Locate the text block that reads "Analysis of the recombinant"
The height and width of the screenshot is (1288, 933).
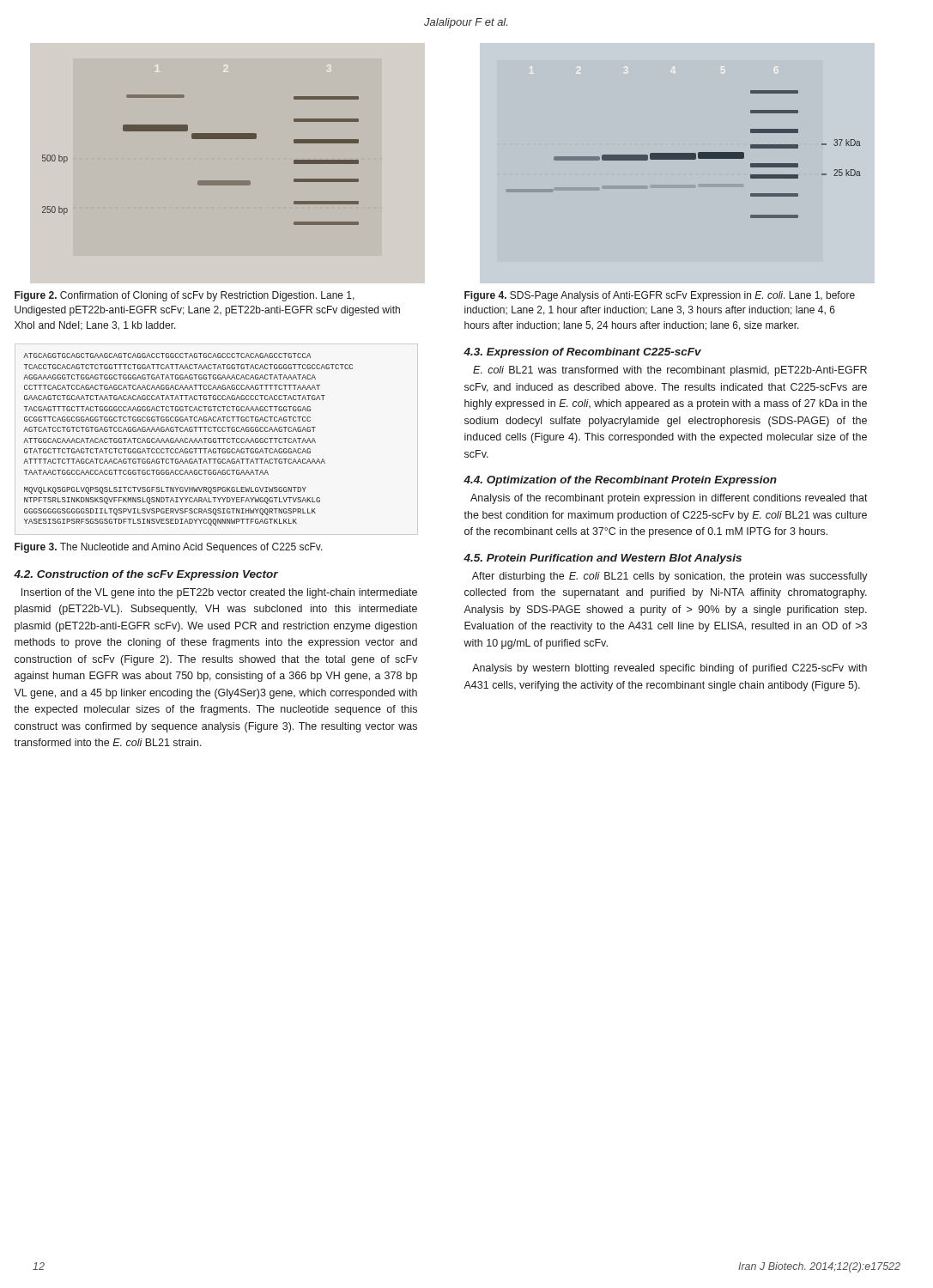click(x=666, y=515)
